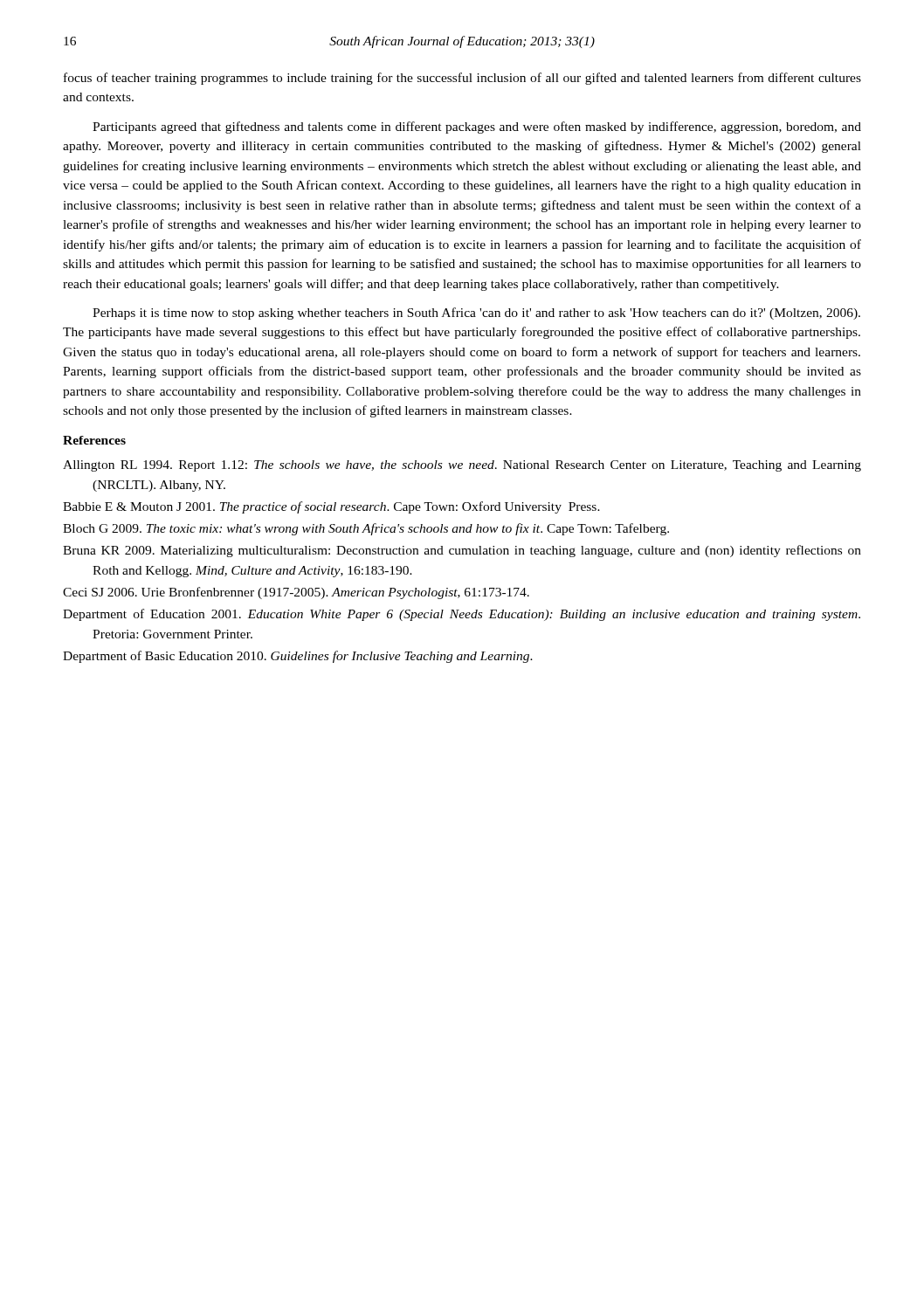Find the passage starting "Bruna KR 2009. Materializing multiculturalism: Deconstruction"
The width and height of the screenshot is (924, 1310).
tap(462, 560)
